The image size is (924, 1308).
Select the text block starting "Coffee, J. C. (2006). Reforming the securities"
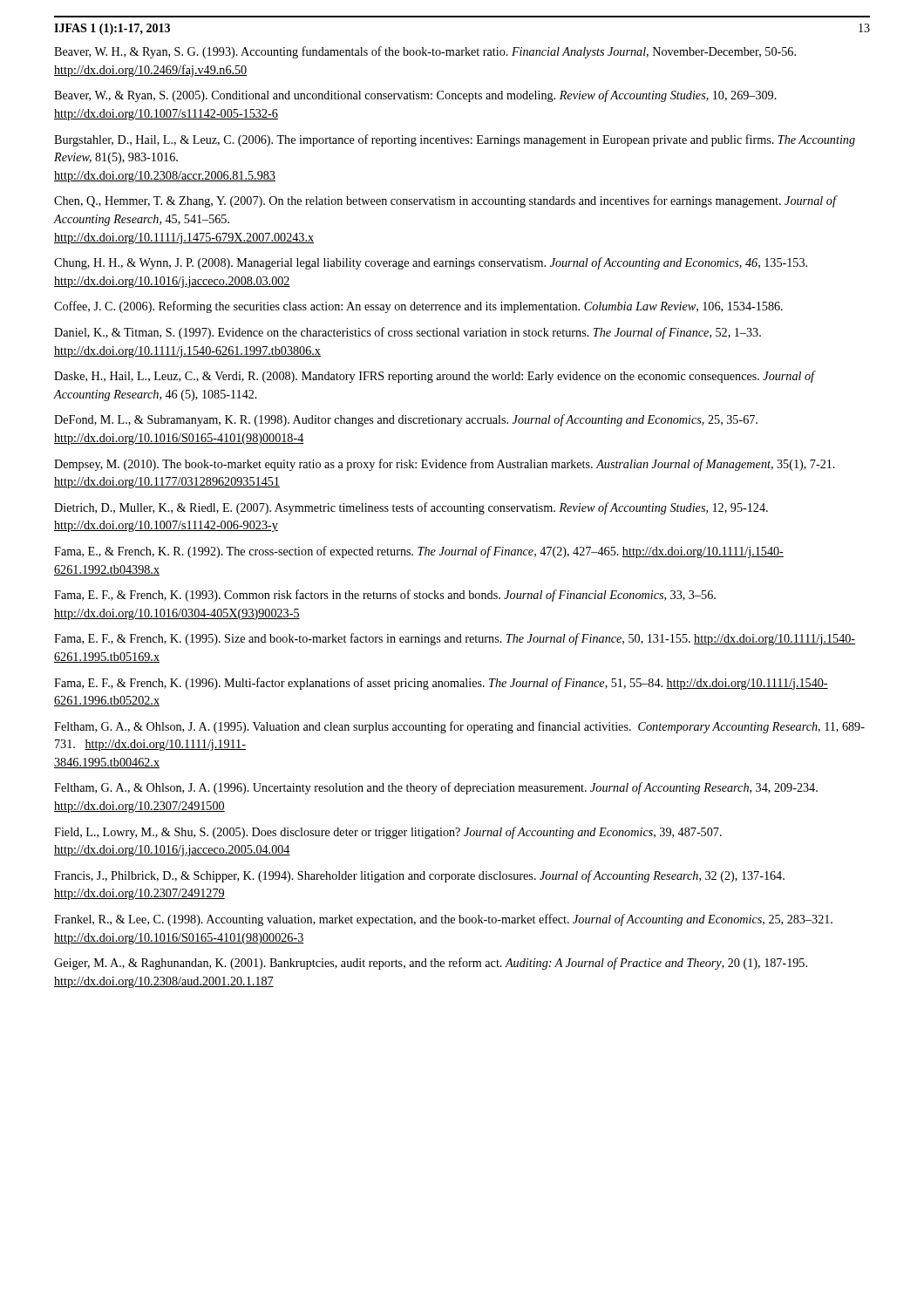419,306
